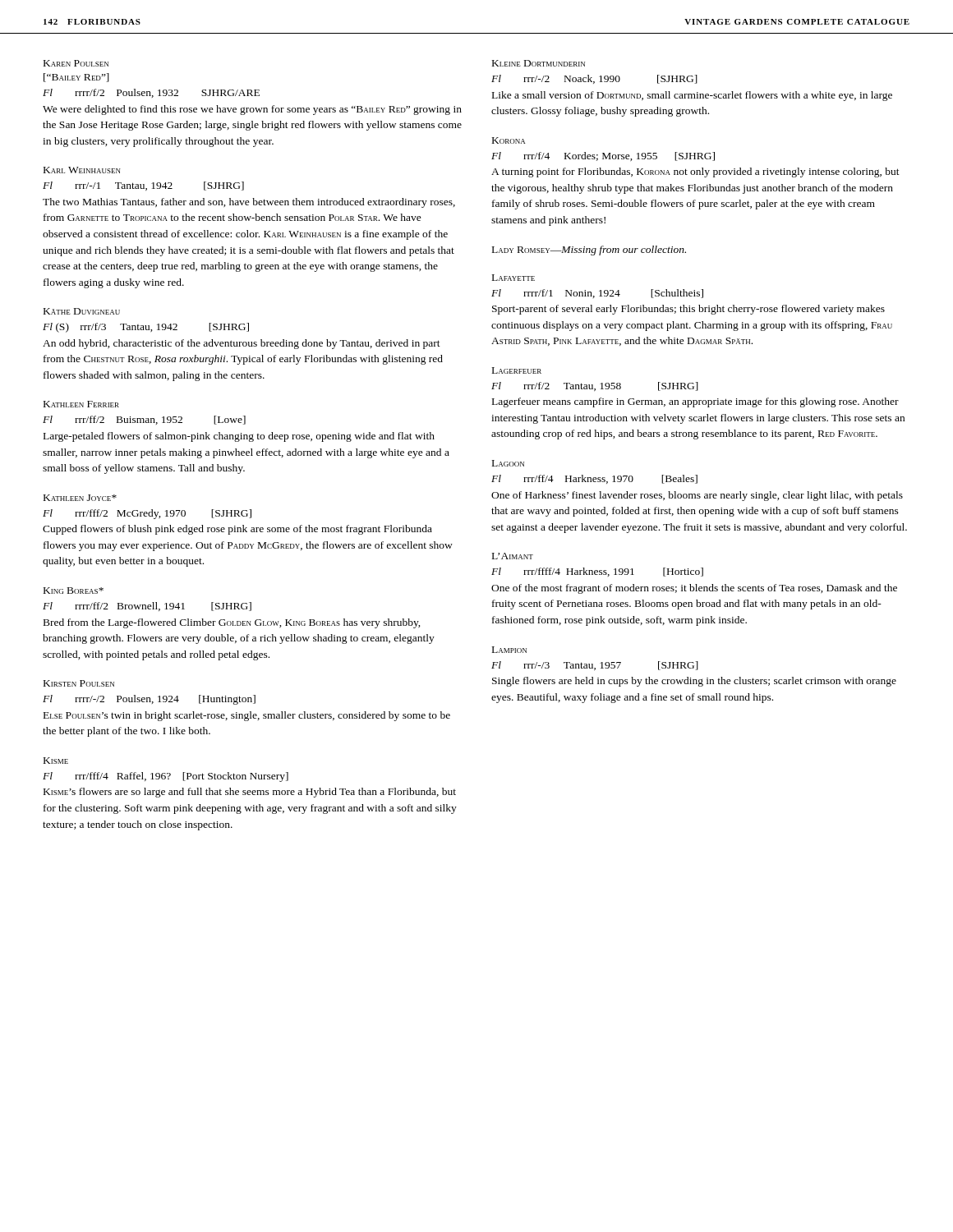Click on the text that reads "[“Bailey Red”]"

[76, 77]
